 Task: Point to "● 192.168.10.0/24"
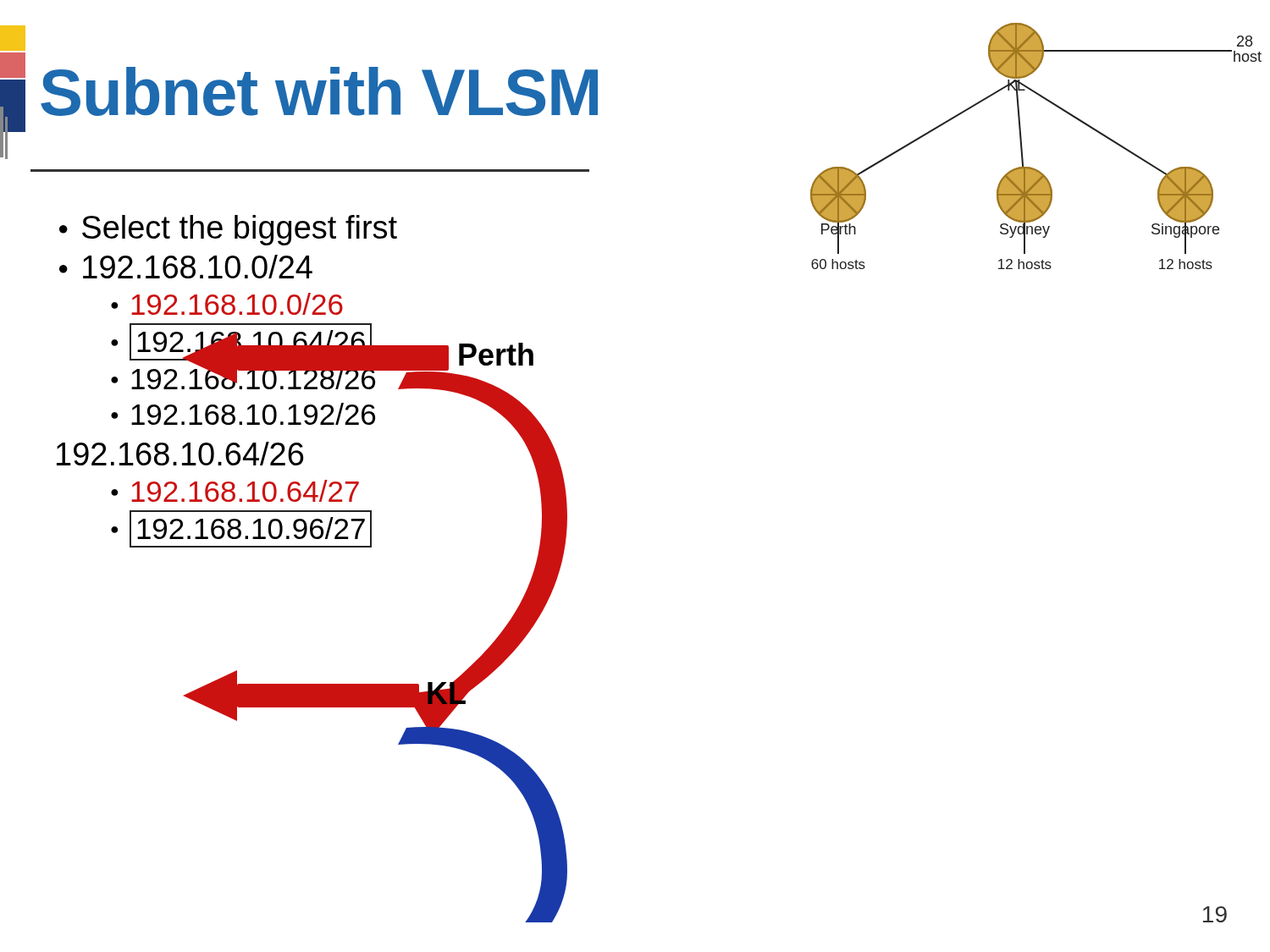(x=185, y=268)
